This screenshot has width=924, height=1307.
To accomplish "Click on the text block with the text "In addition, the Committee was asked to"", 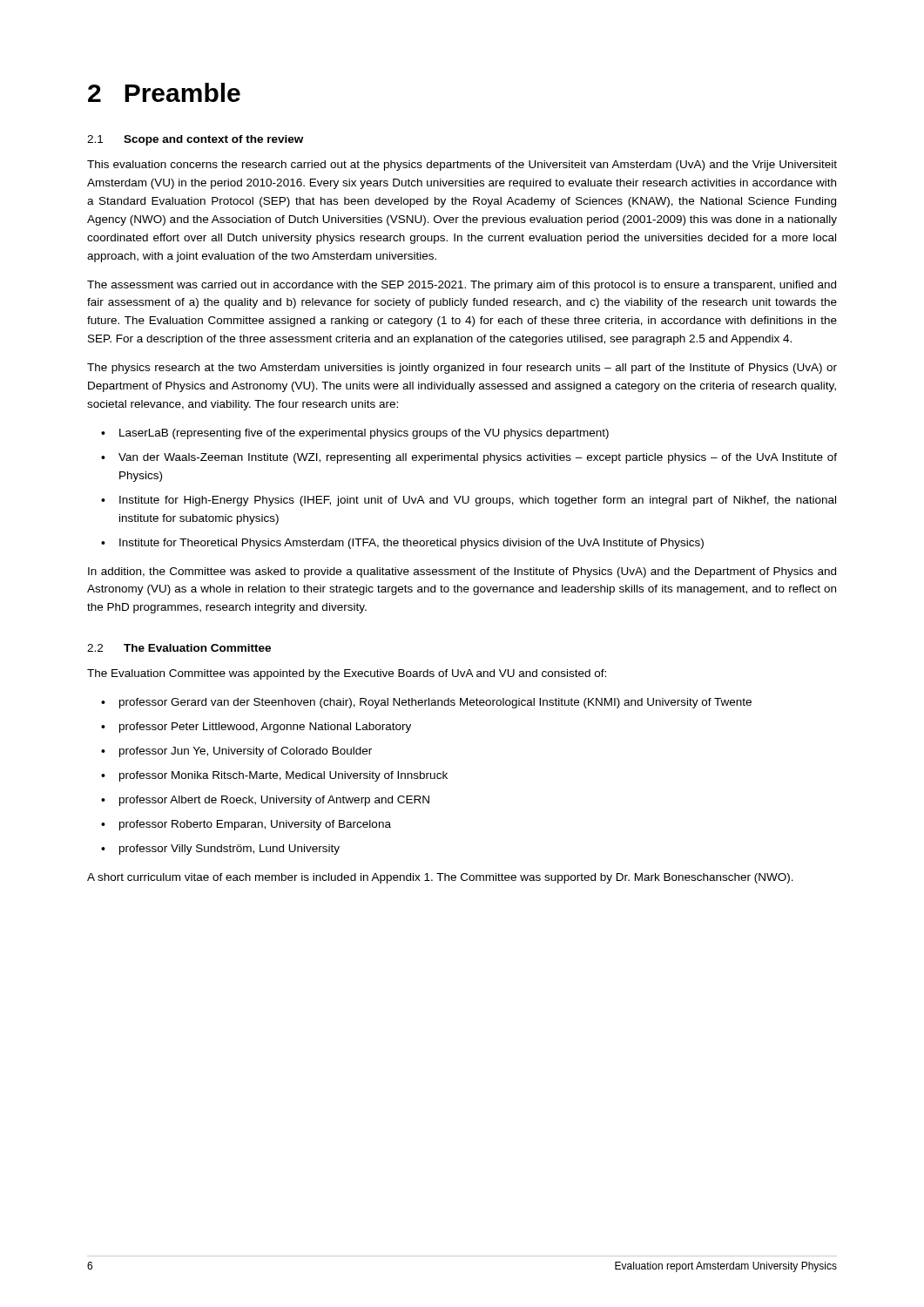I will pyautogui.click(x=462, y=589).
